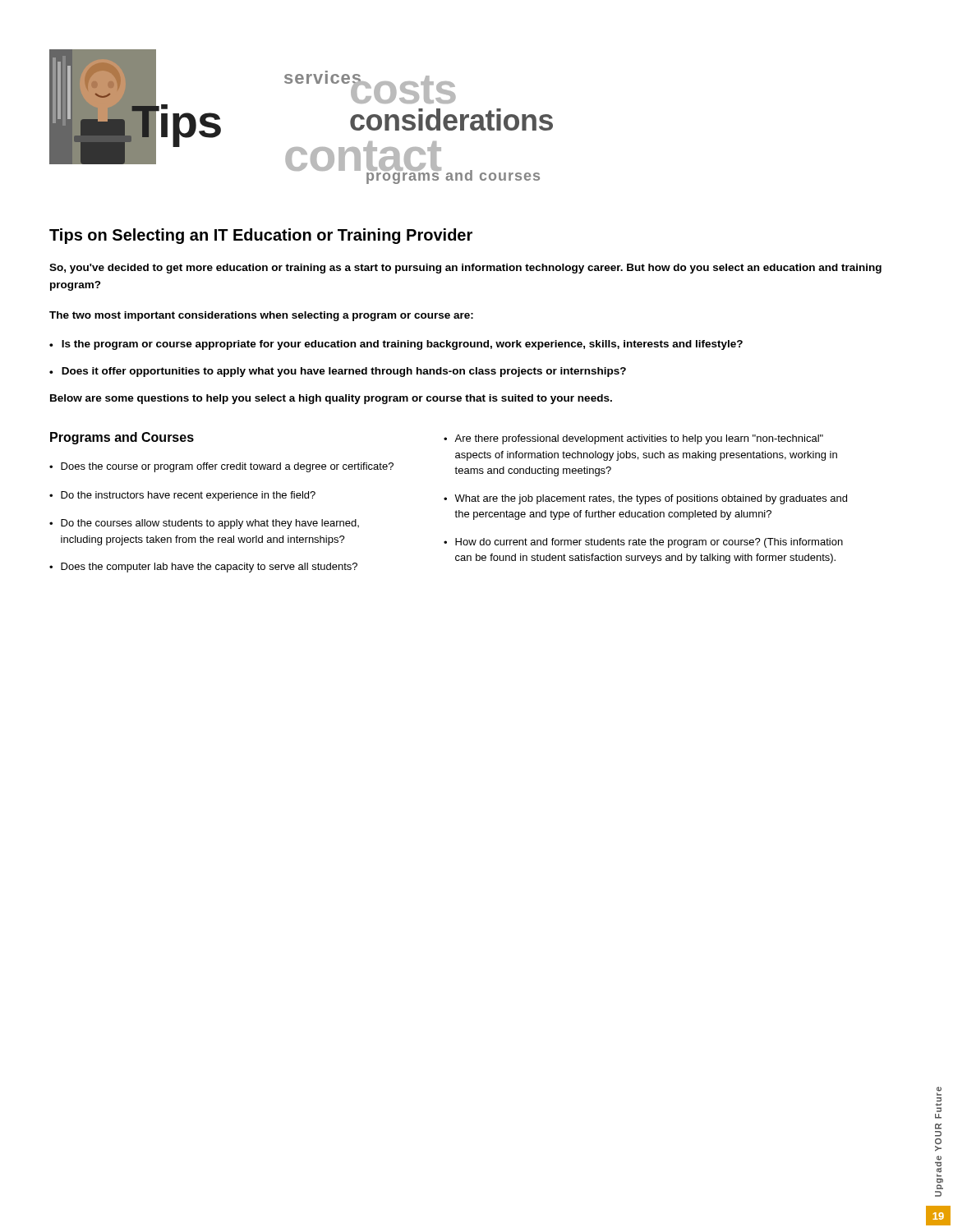Point to the element starting "• Are there professional development activities to"
The width and height of the screenshot is (953, 1232).
[x=649, y=455]
